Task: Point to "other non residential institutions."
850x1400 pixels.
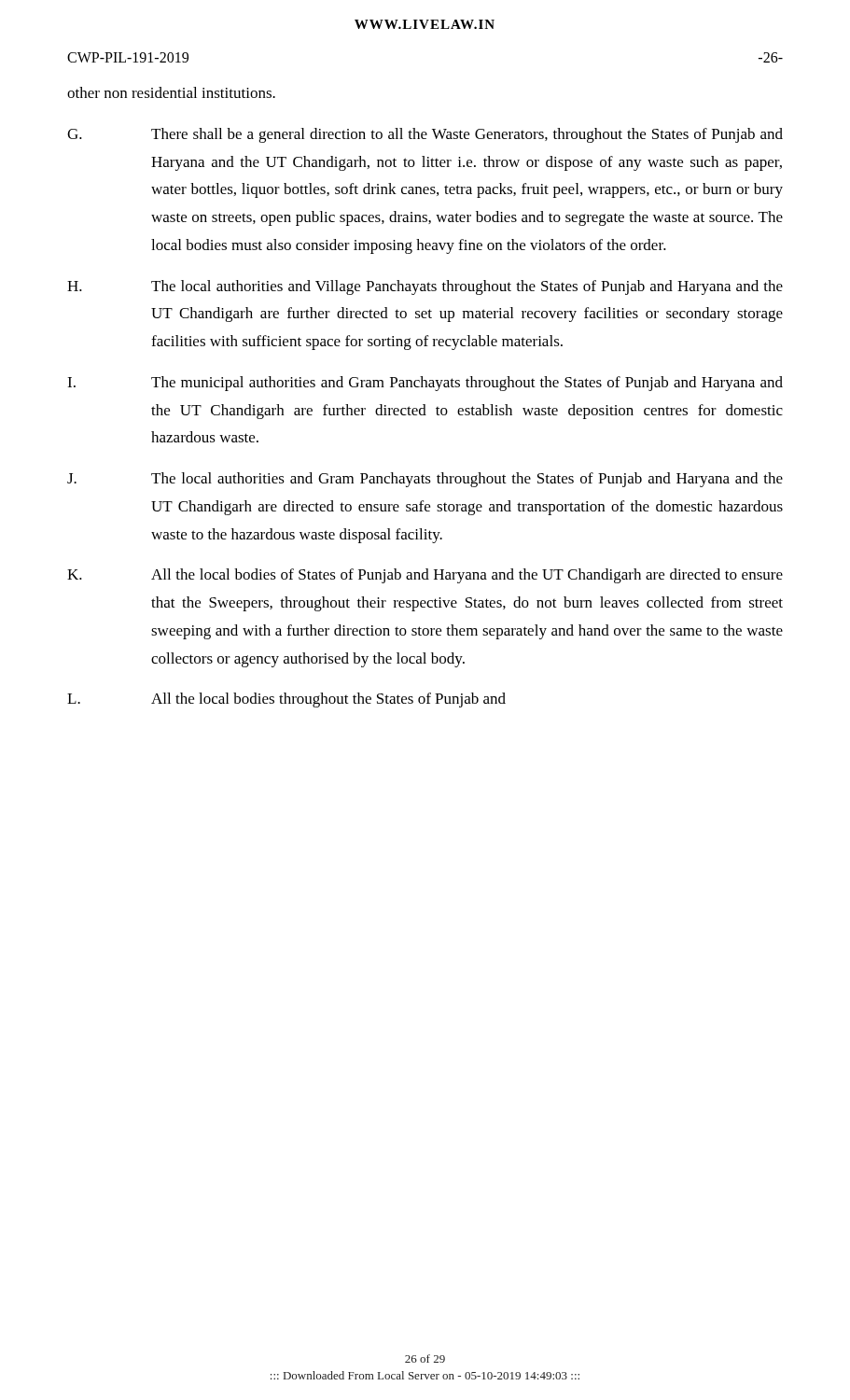Action: coord(172,93)
